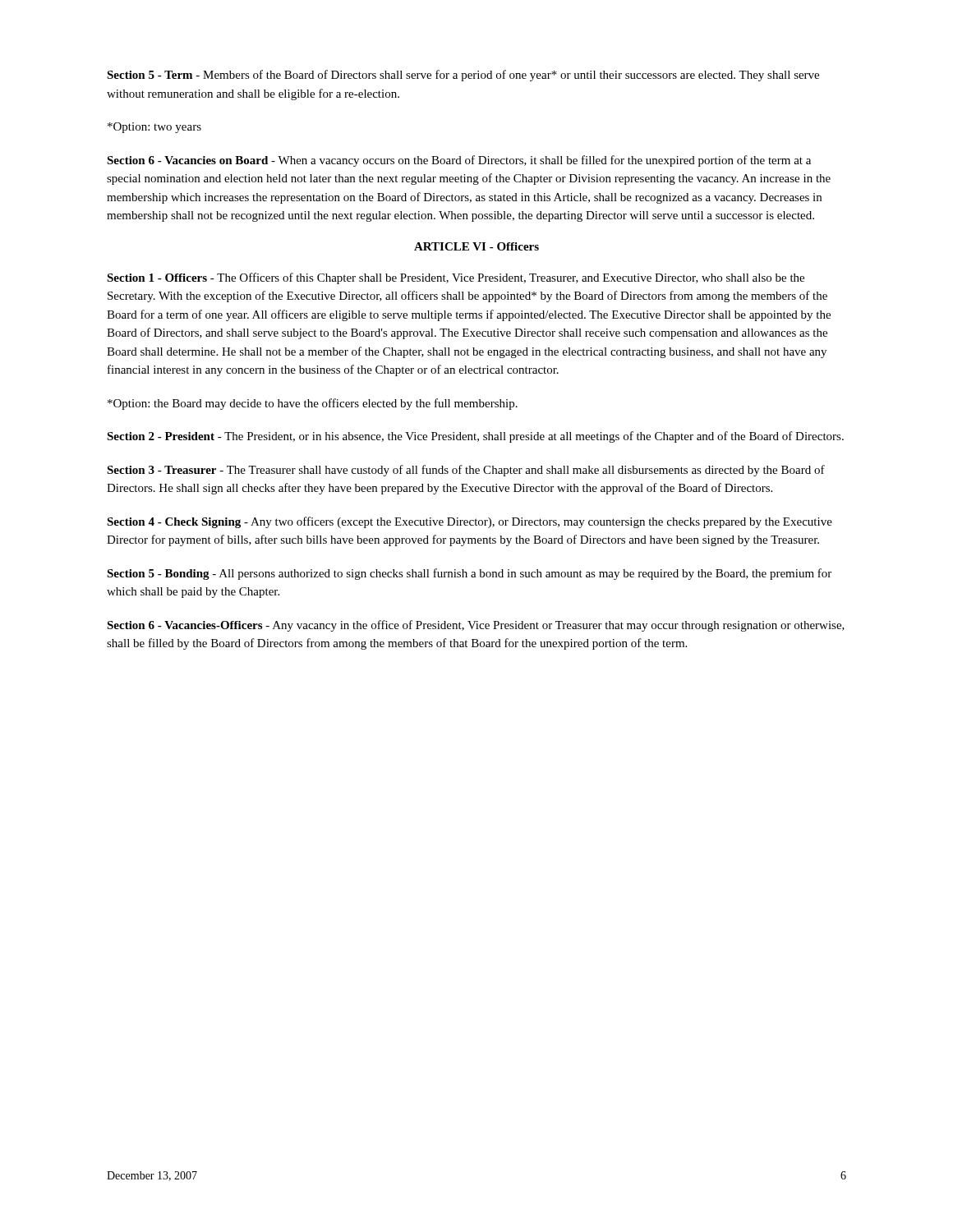The image size is (953, 1232).
Task: Click on the text block that says "Section 4 - Check Signing -"
Action: [x=469, y=530]
